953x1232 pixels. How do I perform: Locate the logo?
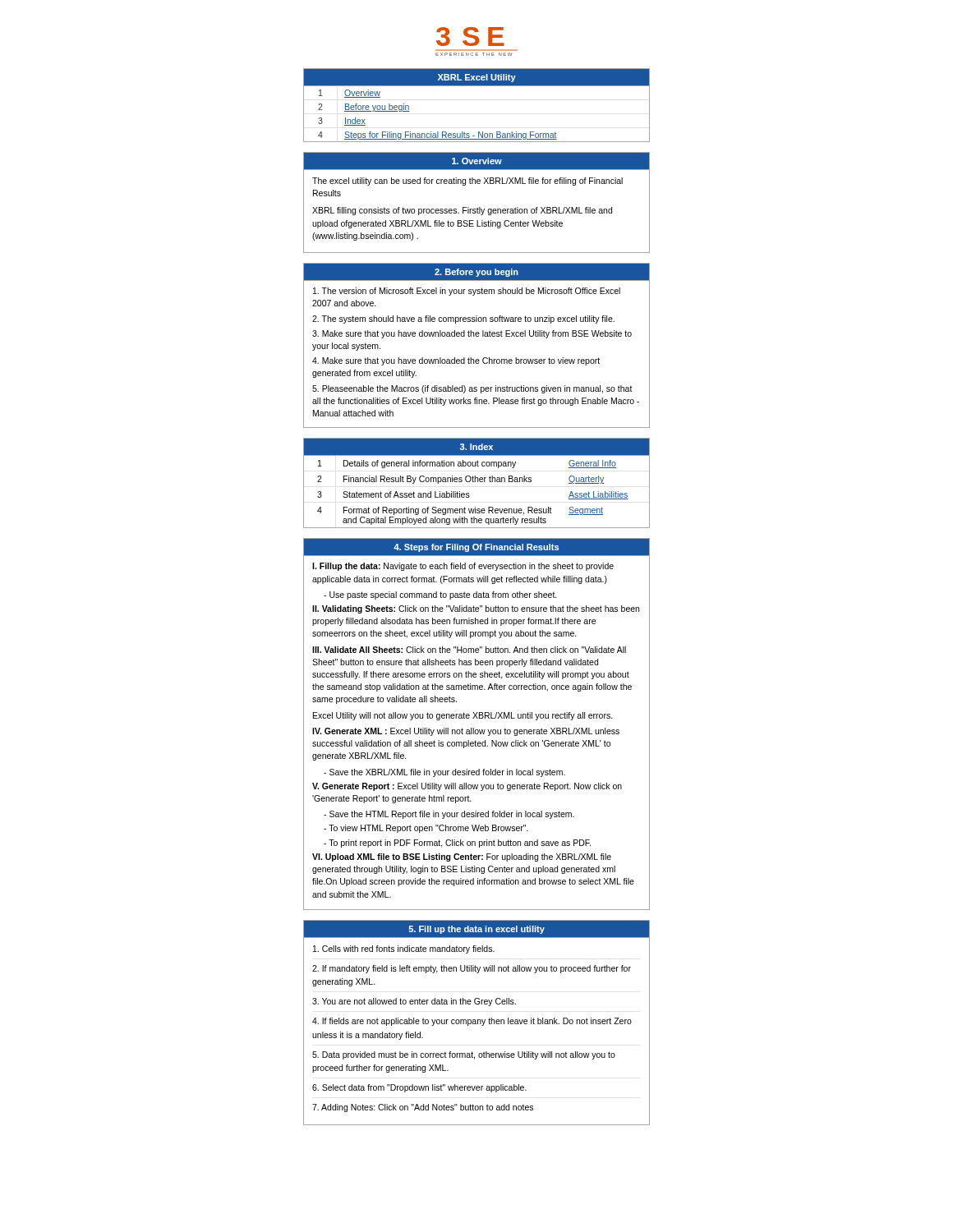click(476, 34)
